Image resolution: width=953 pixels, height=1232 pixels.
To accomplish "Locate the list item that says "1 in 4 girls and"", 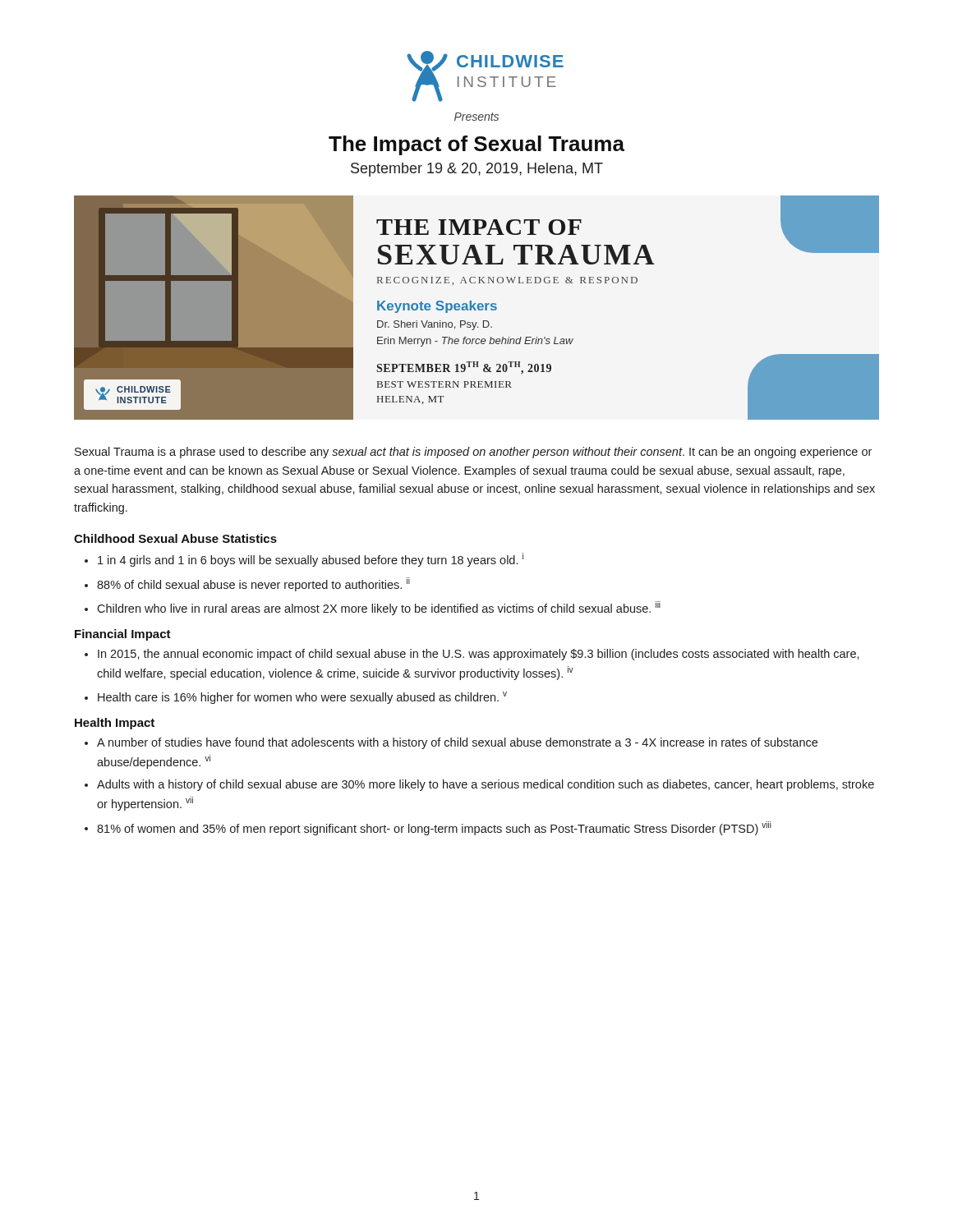I will pyautogui.click(x=310, y=559).
